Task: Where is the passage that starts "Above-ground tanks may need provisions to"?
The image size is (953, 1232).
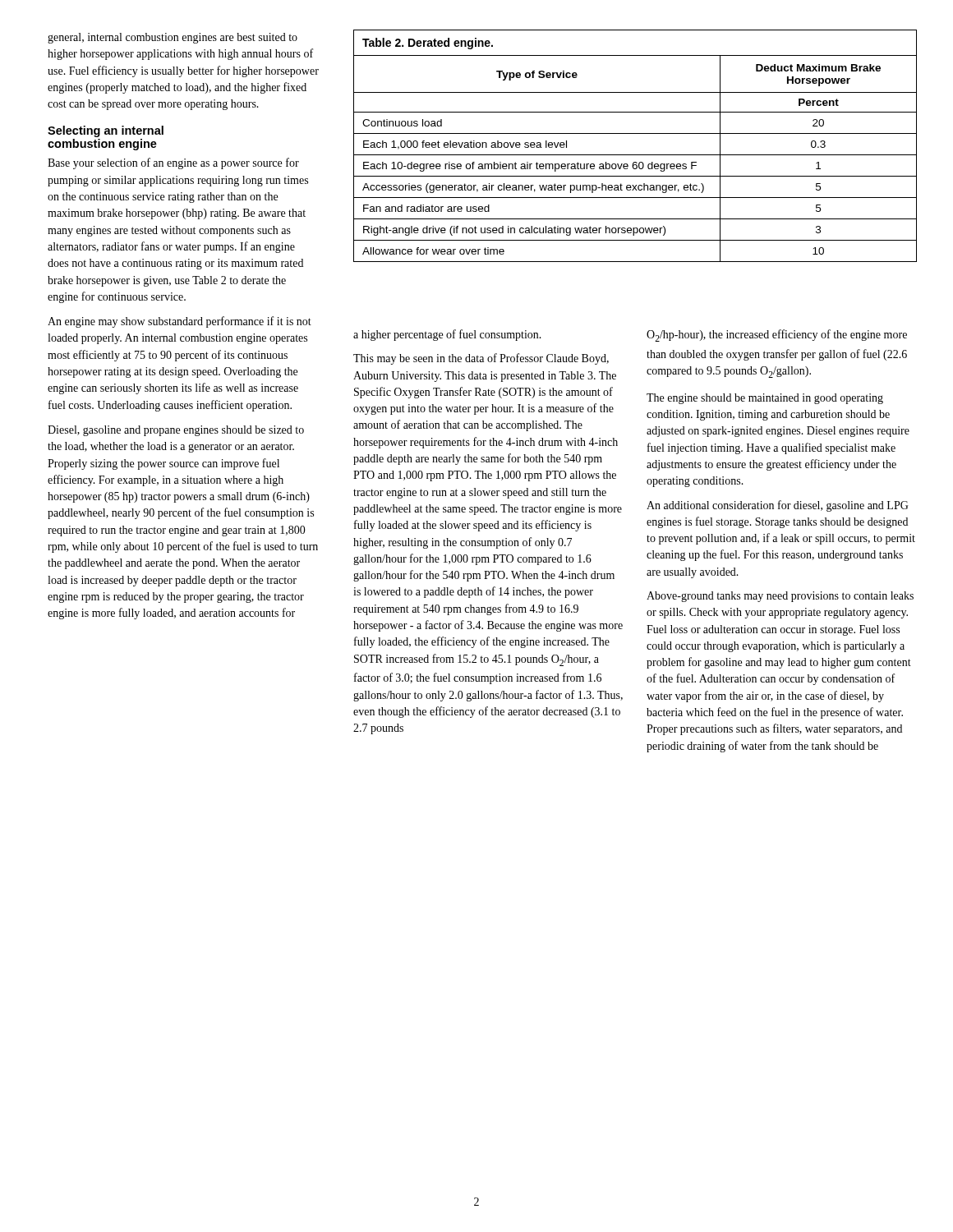Action: (780, 671)
